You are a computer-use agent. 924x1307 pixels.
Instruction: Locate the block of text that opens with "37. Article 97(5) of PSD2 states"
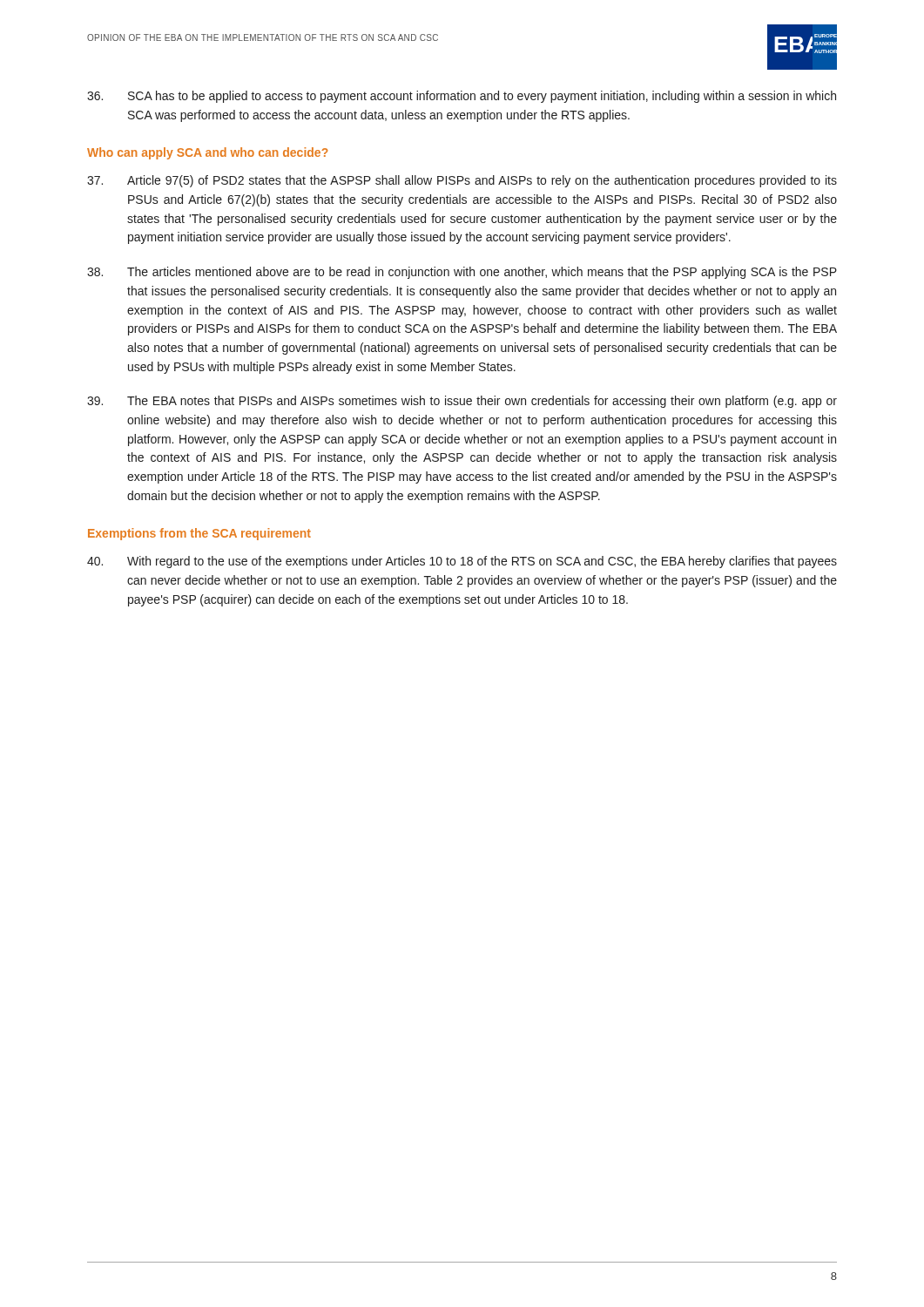462,210
